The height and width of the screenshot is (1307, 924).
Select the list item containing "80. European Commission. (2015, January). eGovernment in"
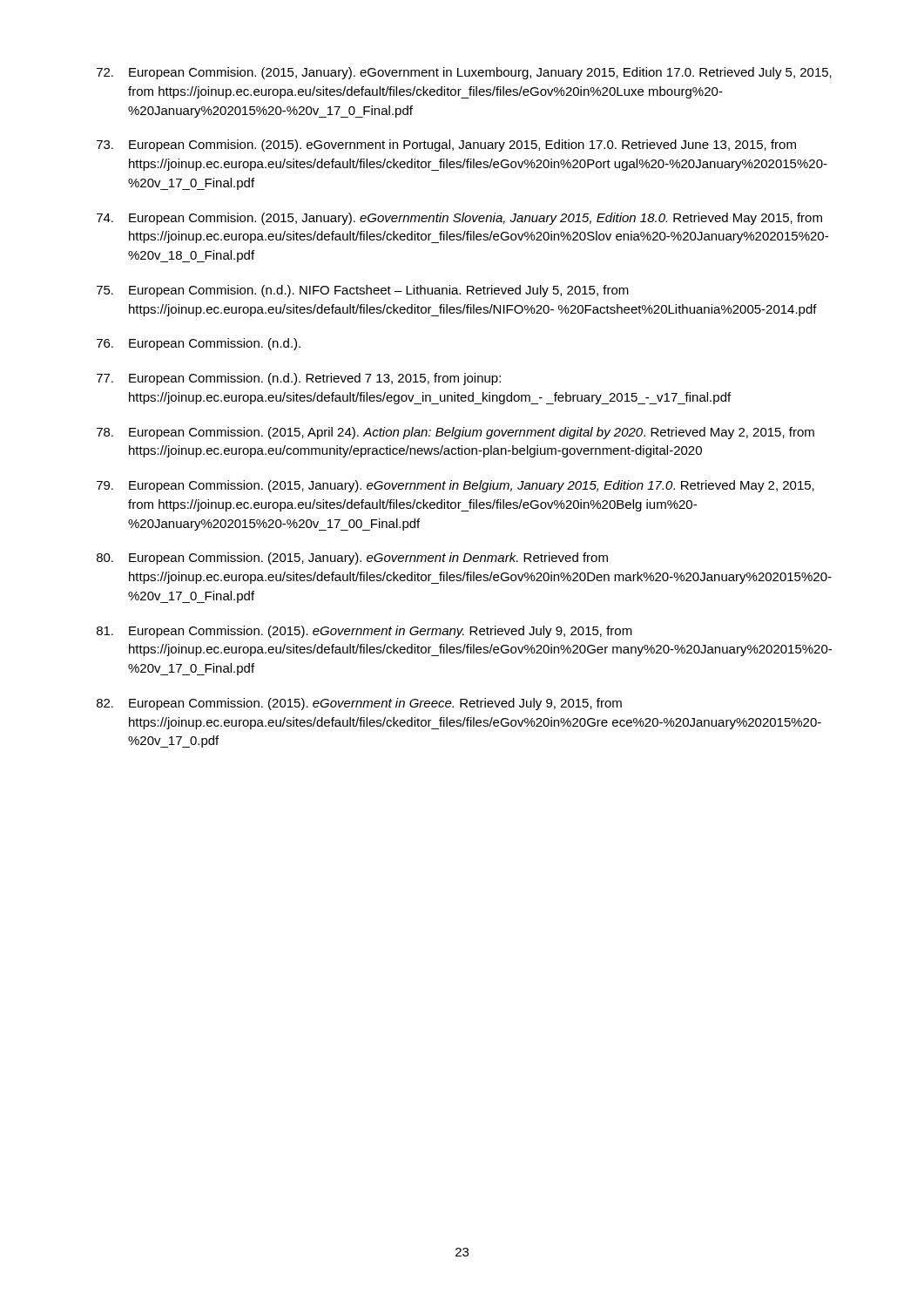pyautogui.click(x=462, y=577)
